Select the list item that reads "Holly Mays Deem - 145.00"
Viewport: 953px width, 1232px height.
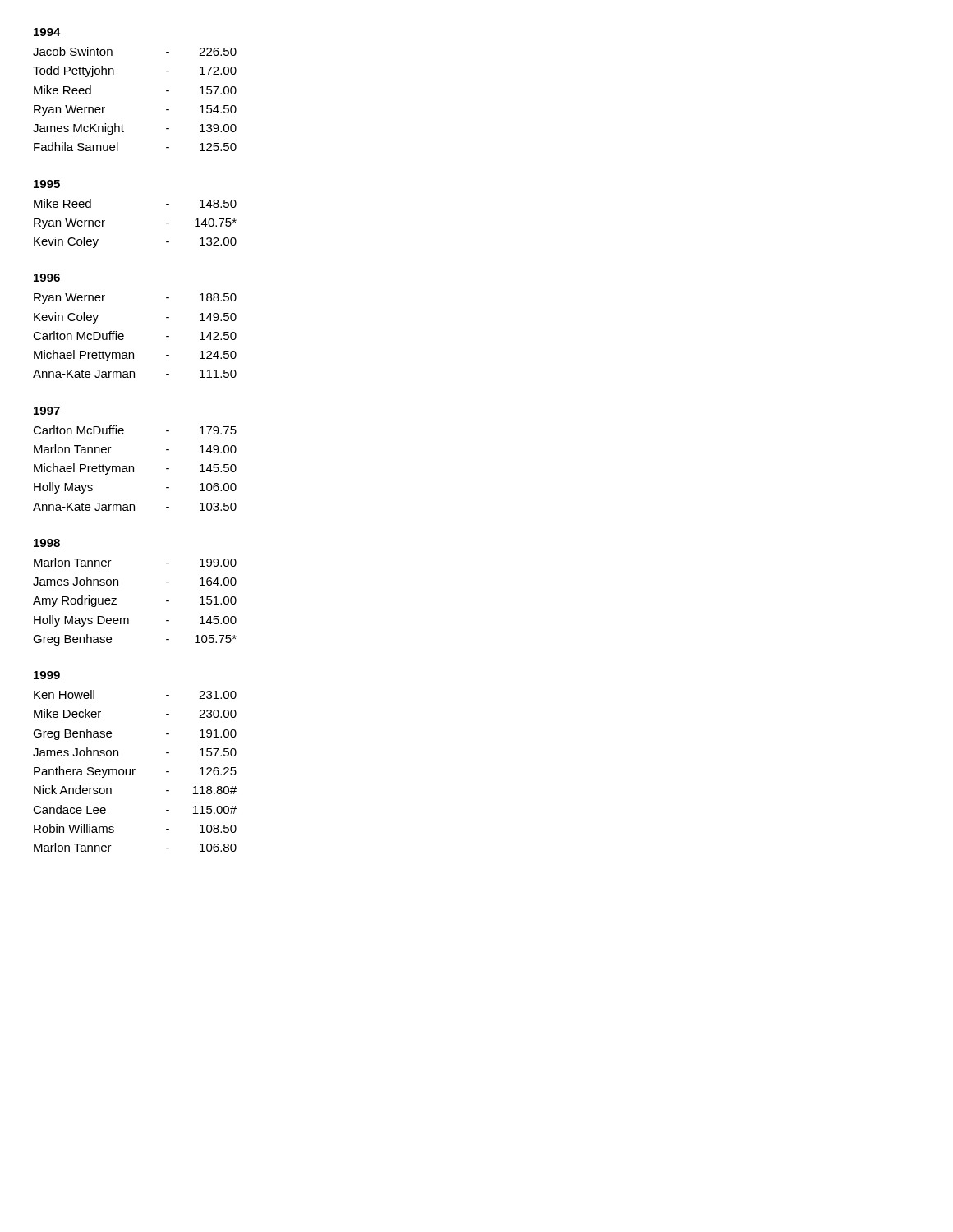135,619
